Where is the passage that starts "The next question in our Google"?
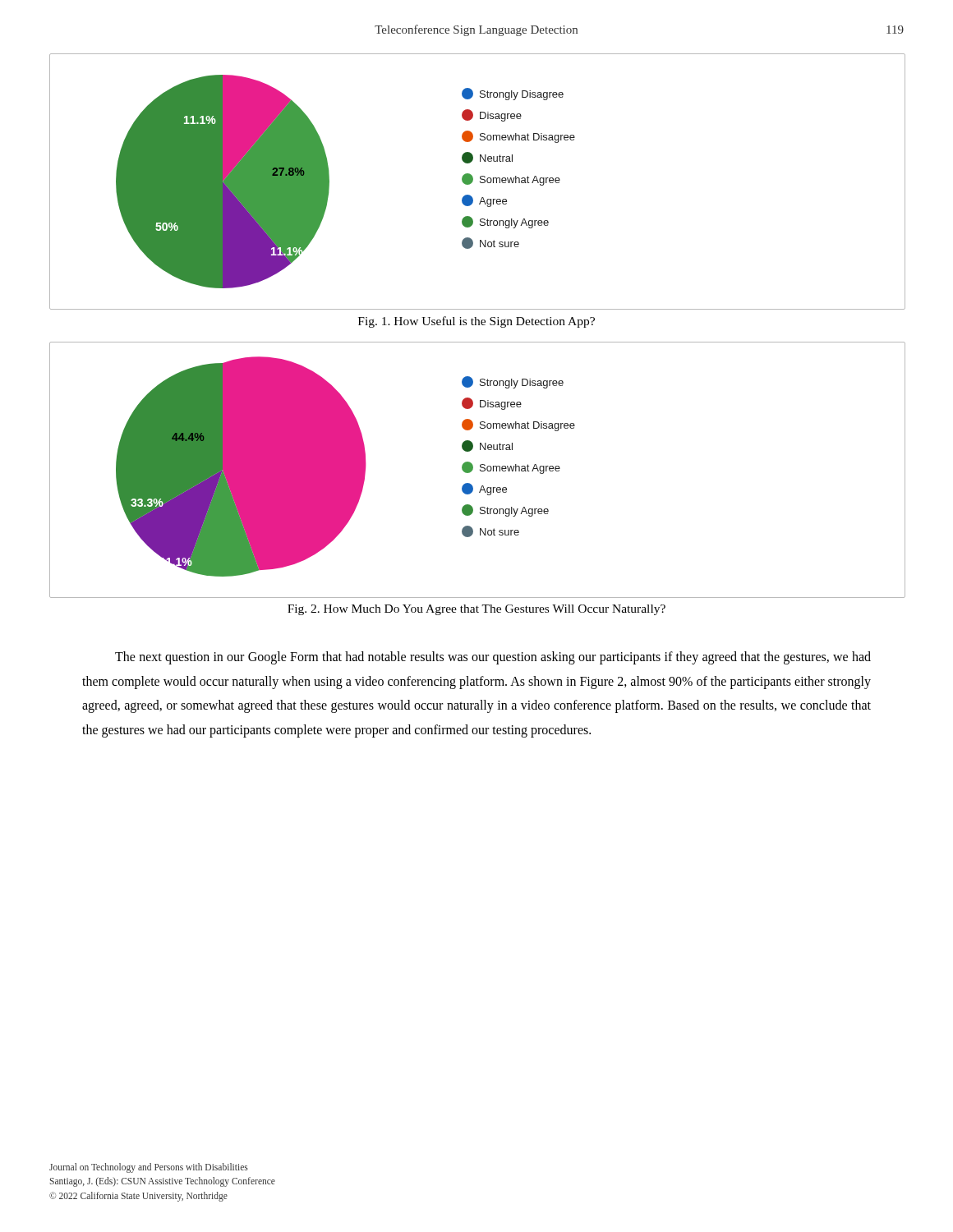This screenshot has height=1232, width=953. coord(476,693)
